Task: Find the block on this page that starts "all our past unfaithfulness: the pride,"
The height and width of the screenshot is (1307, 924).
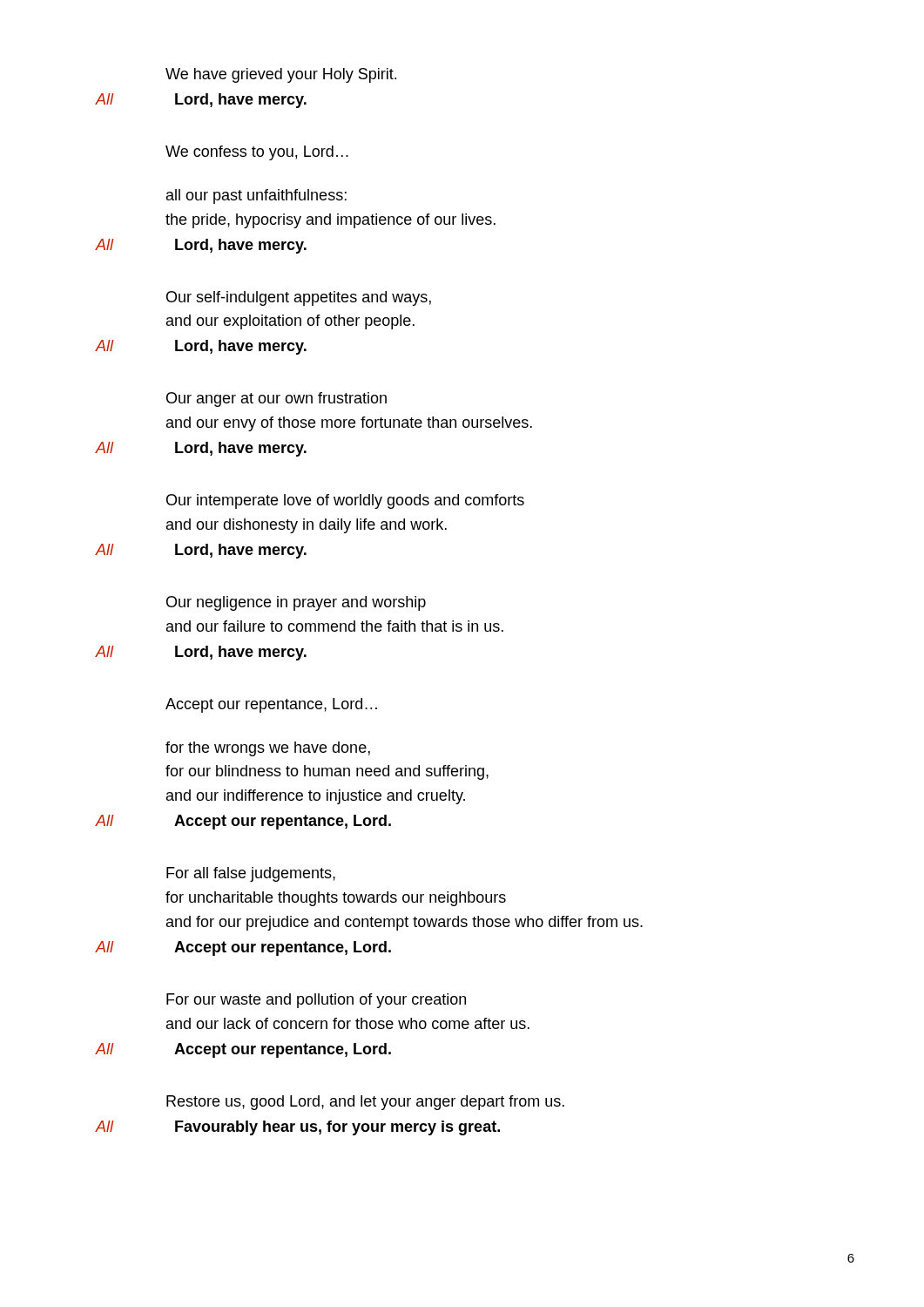Action: 256,196
